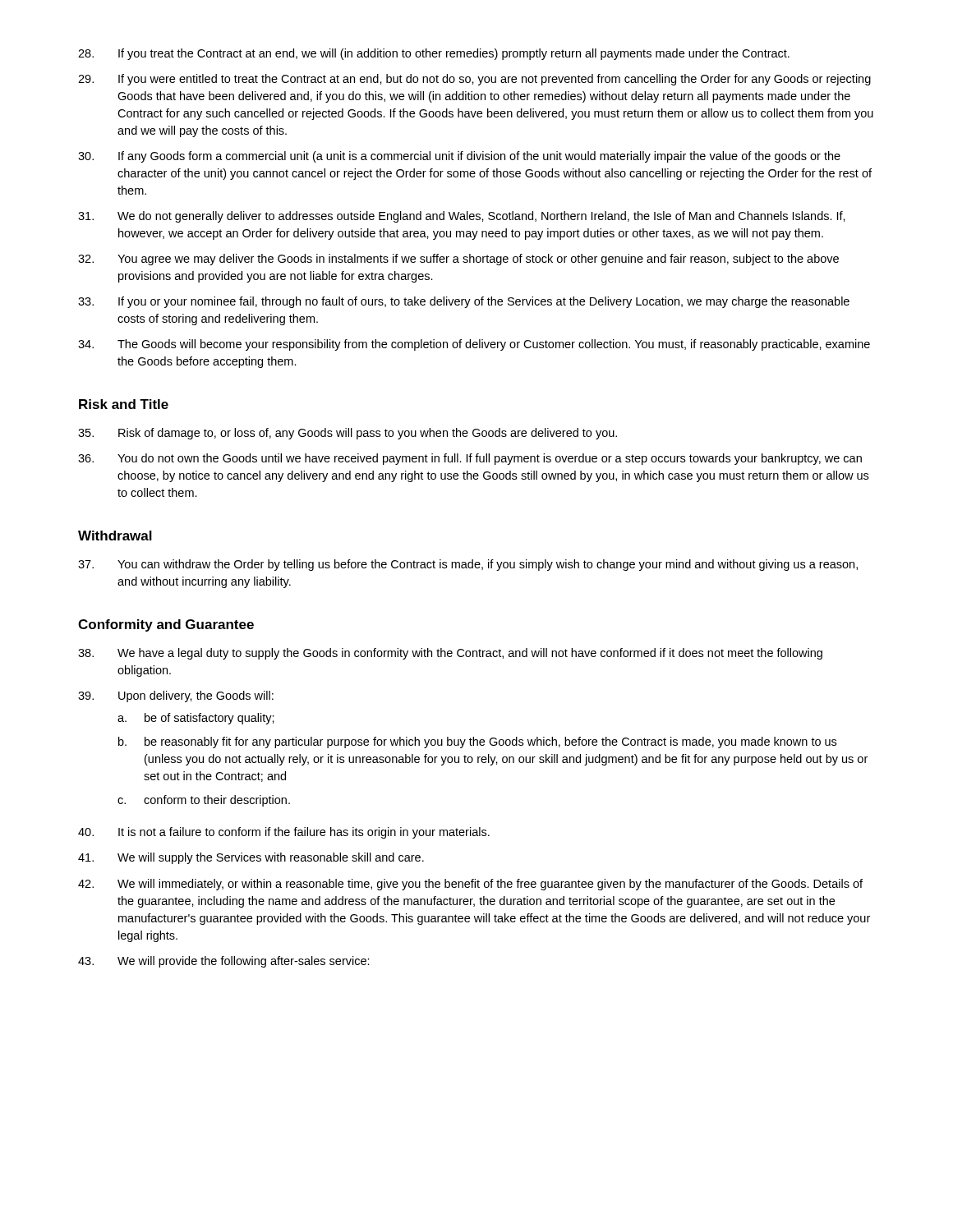Find the region starting "Conformity and Guarantee"
This screenshot has width=953, height=1232.
[x=166, y=625]
